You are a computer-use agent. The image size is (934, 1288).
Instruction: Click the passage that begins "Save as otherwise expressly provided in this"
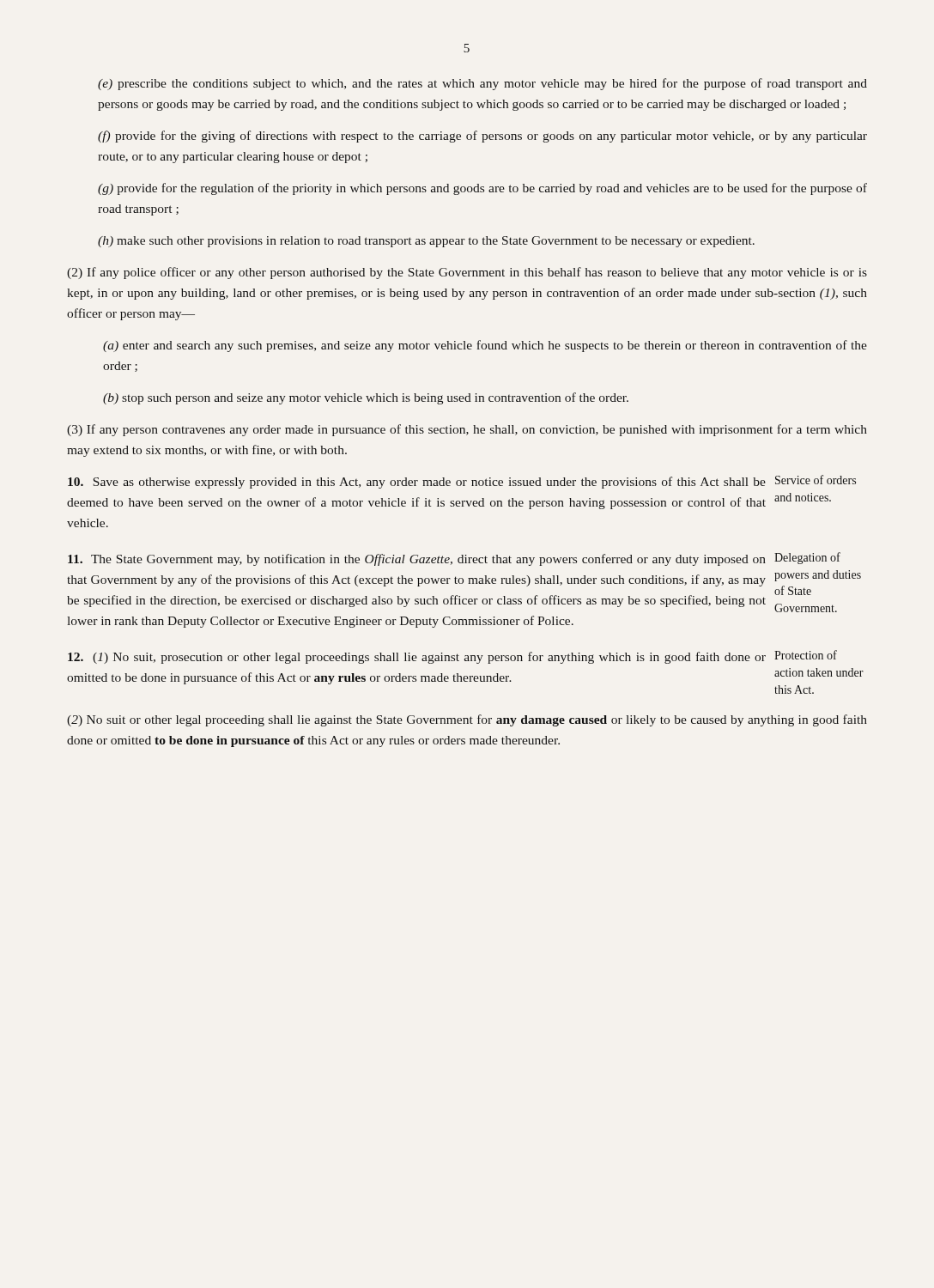pos(467,503)
